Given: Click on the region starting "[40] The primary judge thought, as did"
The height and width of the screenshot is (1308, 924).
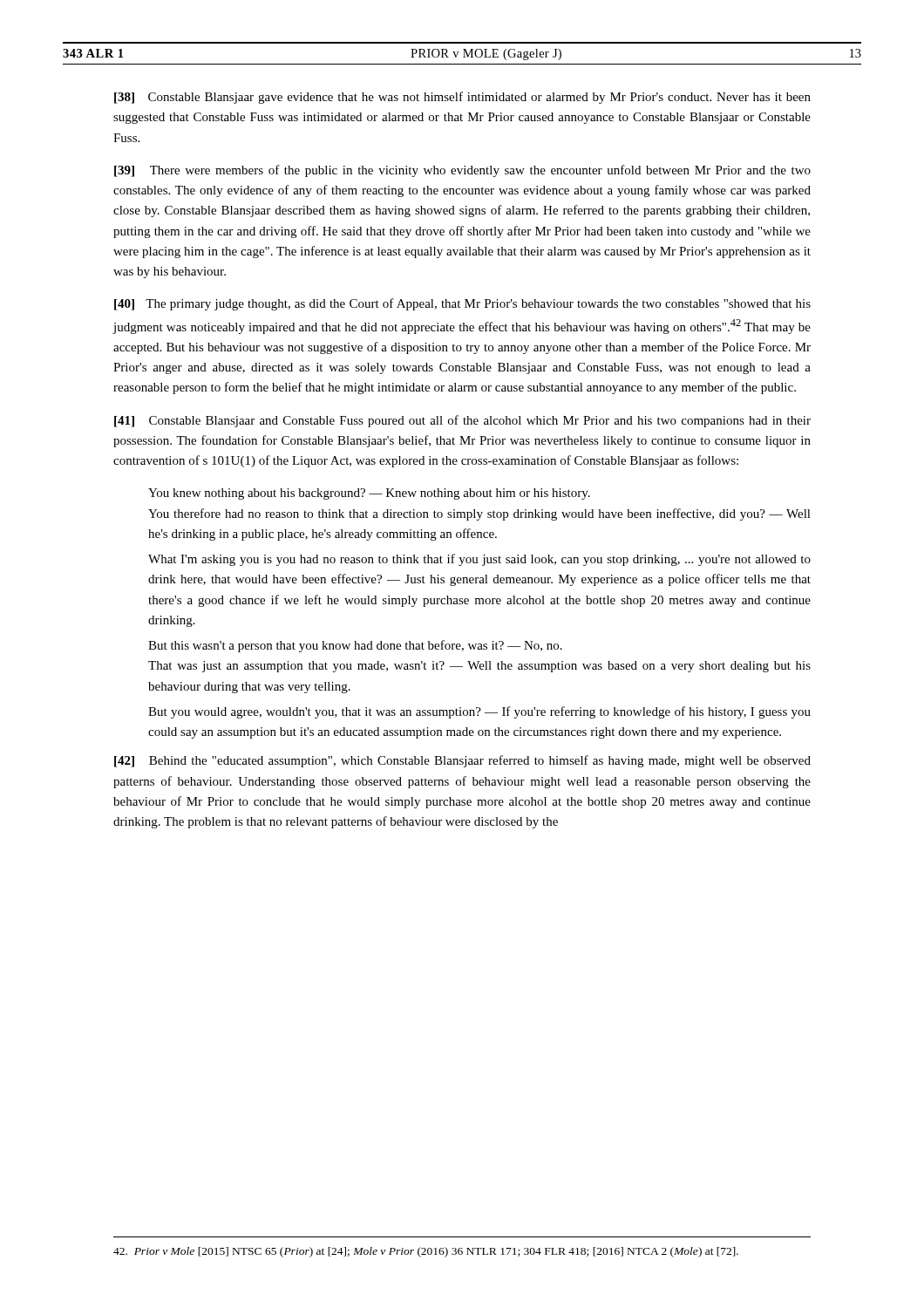Looking at the screenshot, I should pos(462,346).
